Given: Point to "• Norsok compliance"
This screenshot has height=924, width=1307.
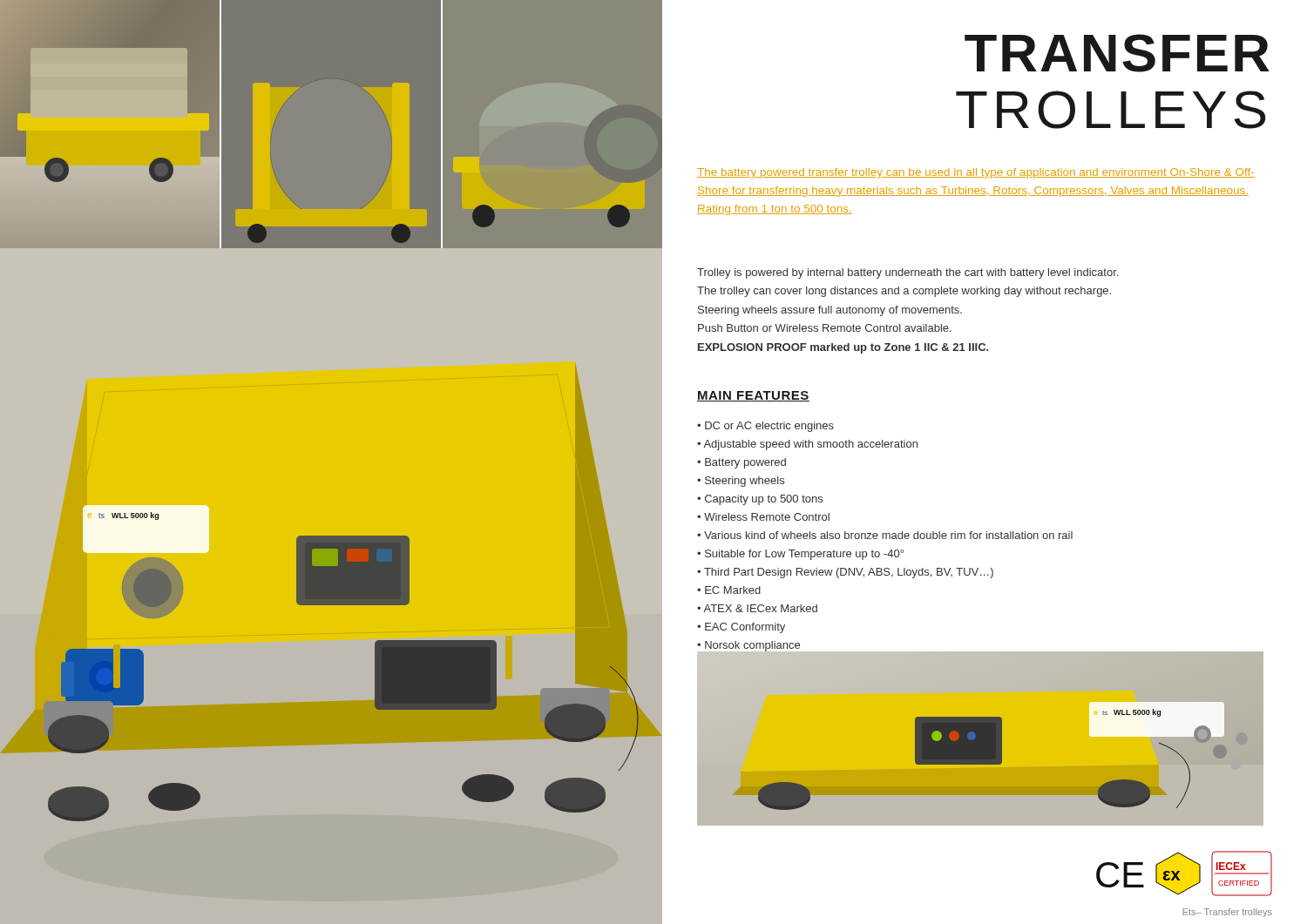Looking at the screenshot, I should [749, 645].
